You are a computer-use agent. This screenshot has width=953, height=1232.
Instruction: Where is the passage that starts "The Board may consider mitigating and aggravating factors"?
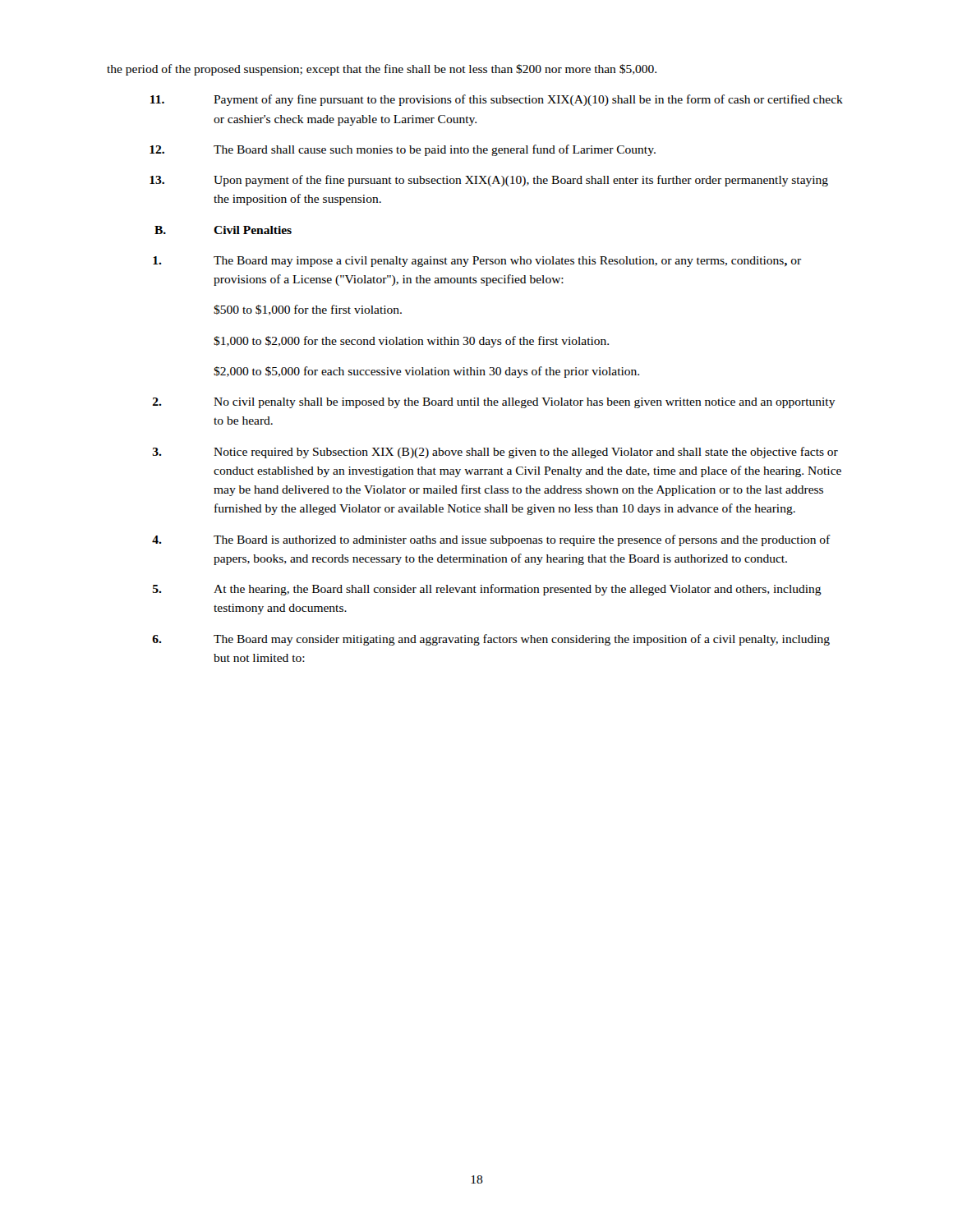[476, 648]
